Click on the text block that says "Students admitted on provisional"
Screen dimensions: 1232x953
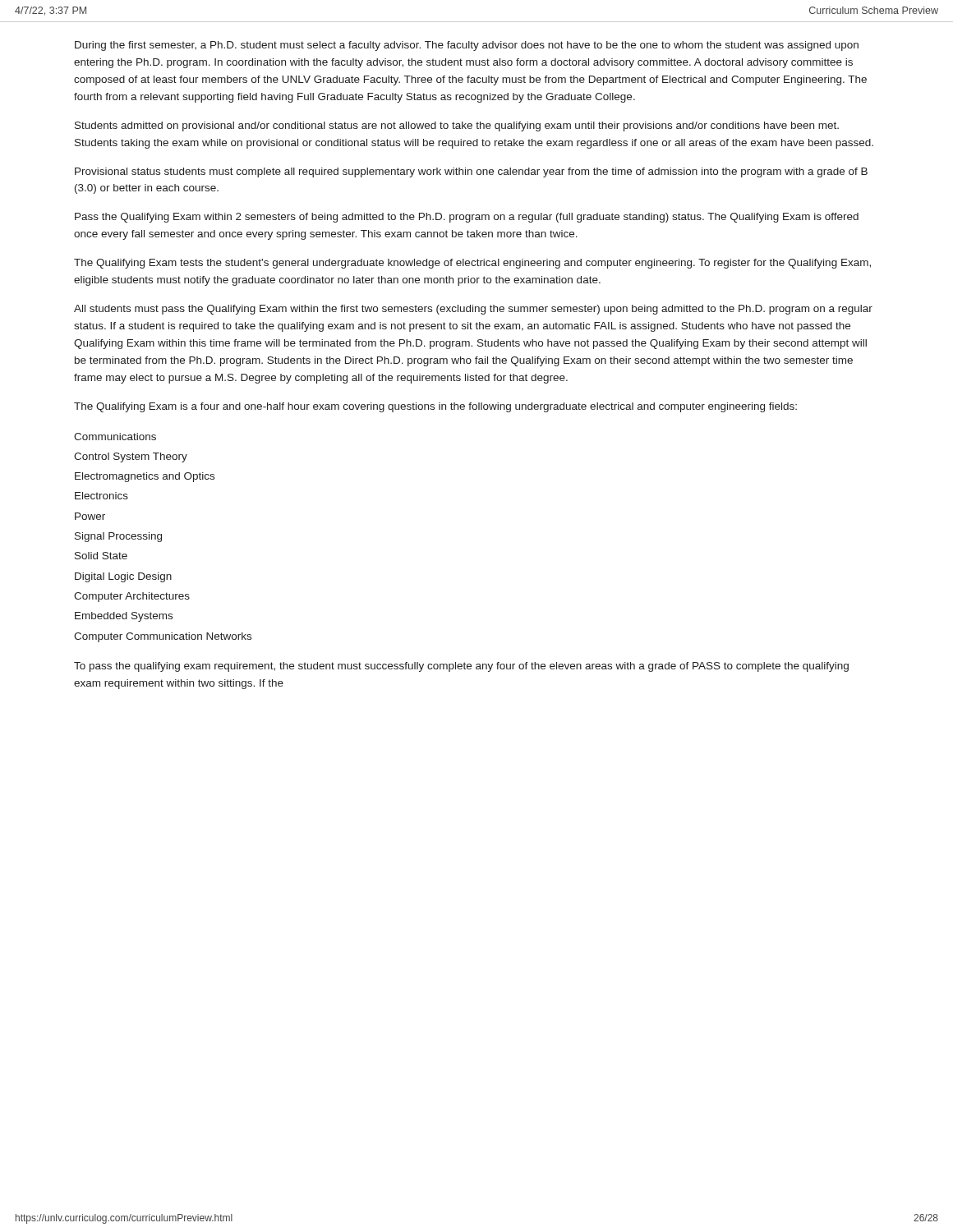pyautogui.click(x=474, y=134)
